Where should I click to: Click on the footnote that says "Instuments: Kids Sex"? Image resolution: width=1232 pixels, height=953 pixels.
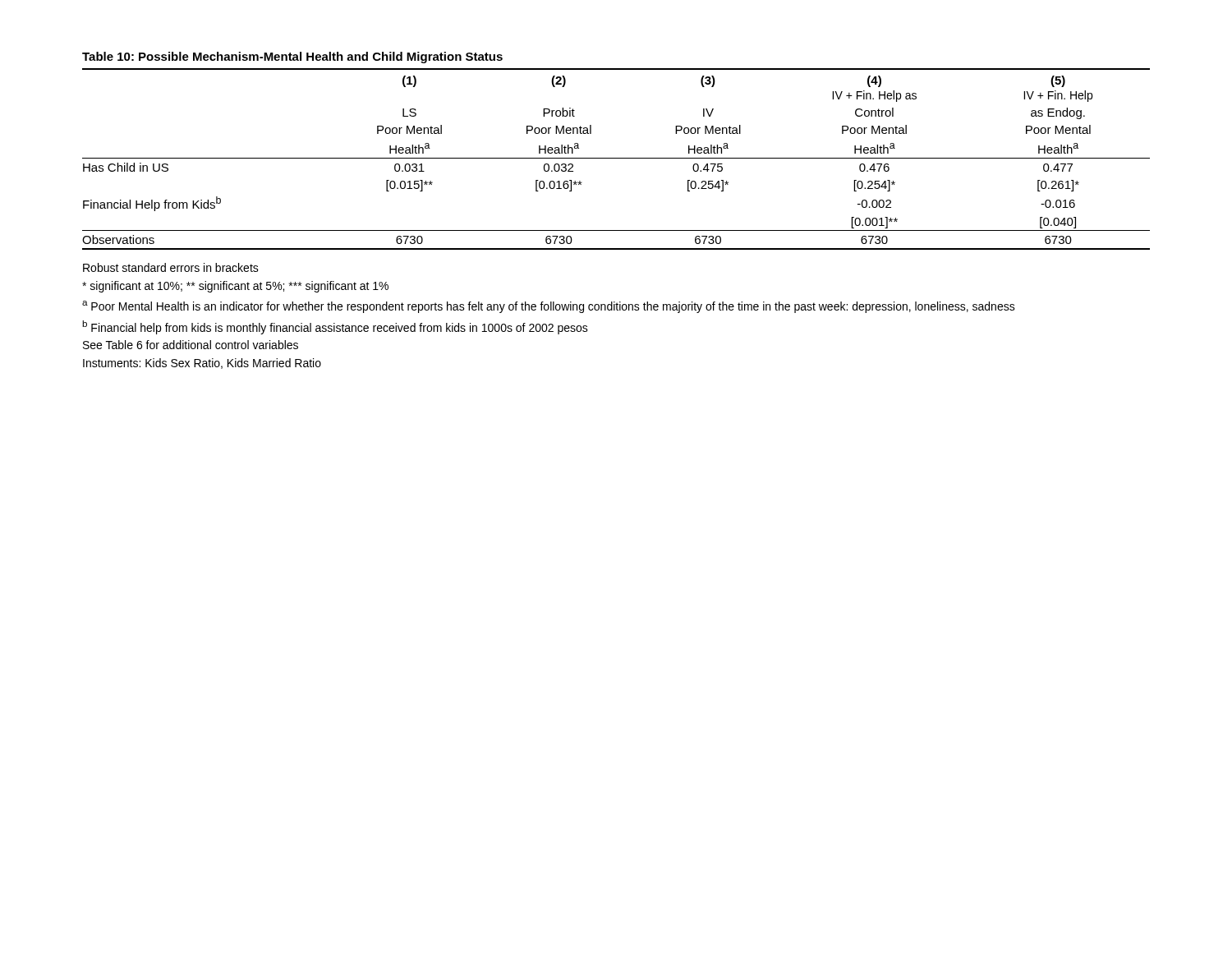tap(202, 364)
